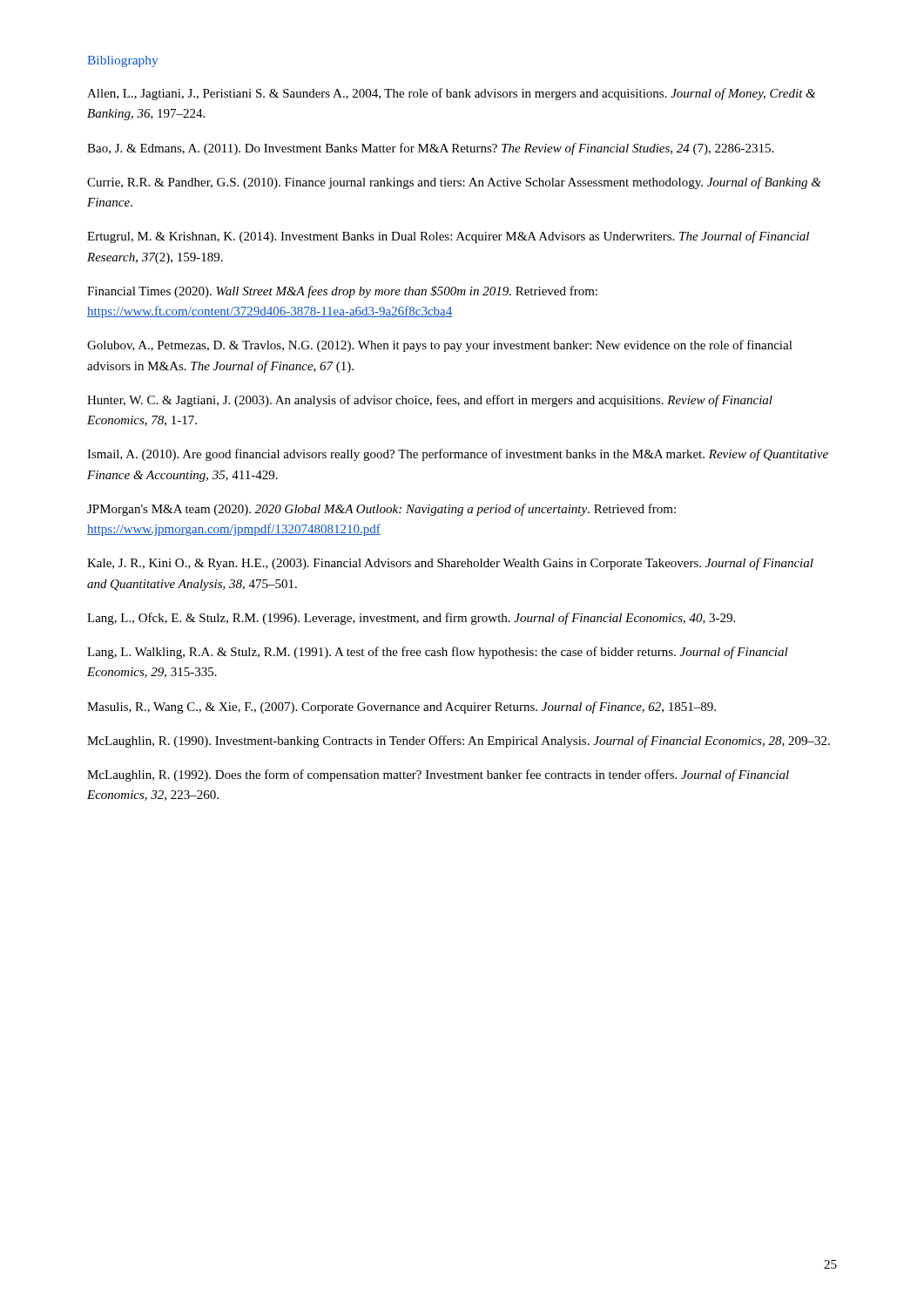
Task: Click on the element starting "McLaughlin, R. (1992). Does the form of"
Action: [438, 785]
